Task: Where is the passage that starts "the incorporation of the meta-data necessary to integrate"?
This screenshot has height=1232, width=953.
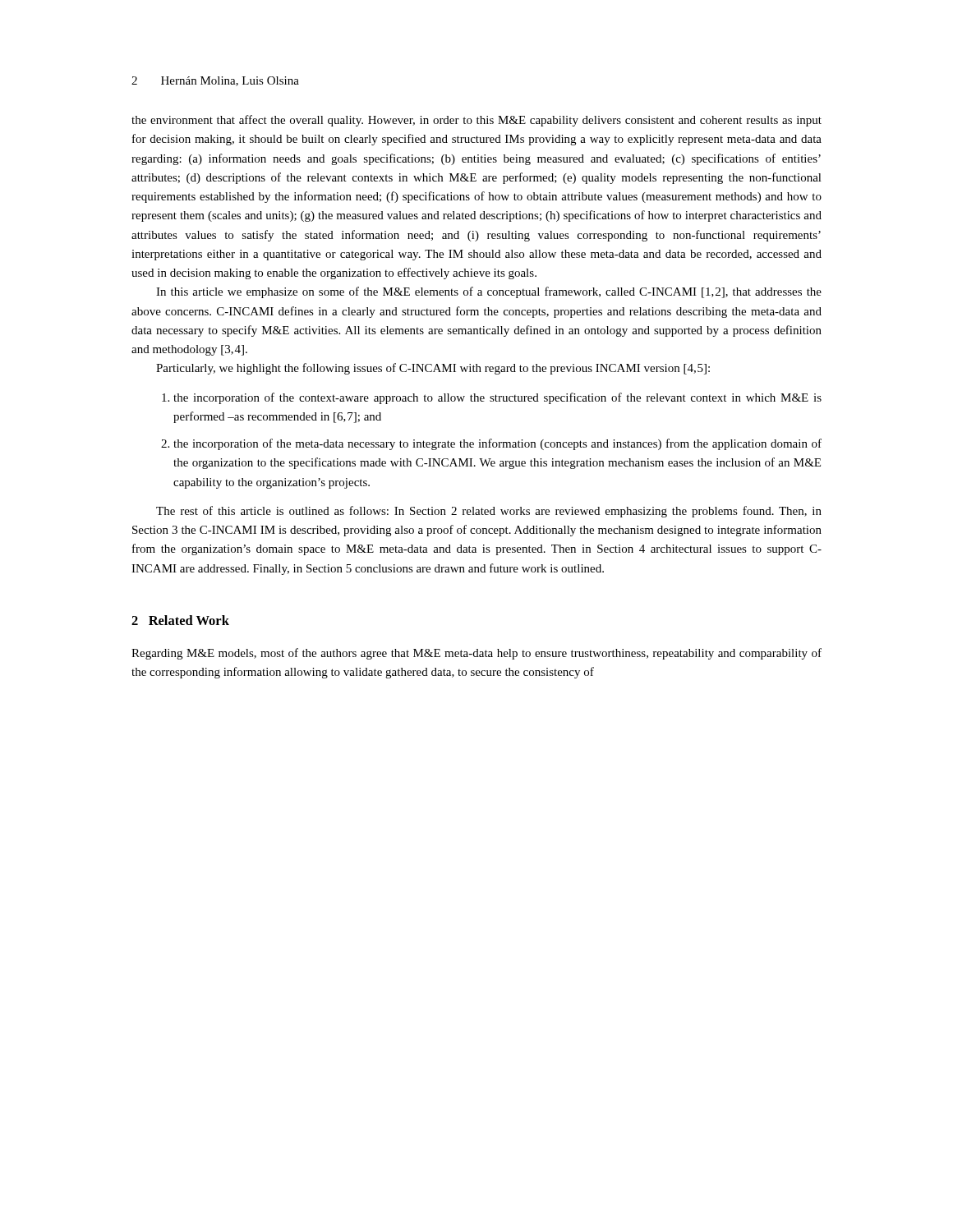Action: (x=497, y=463)
